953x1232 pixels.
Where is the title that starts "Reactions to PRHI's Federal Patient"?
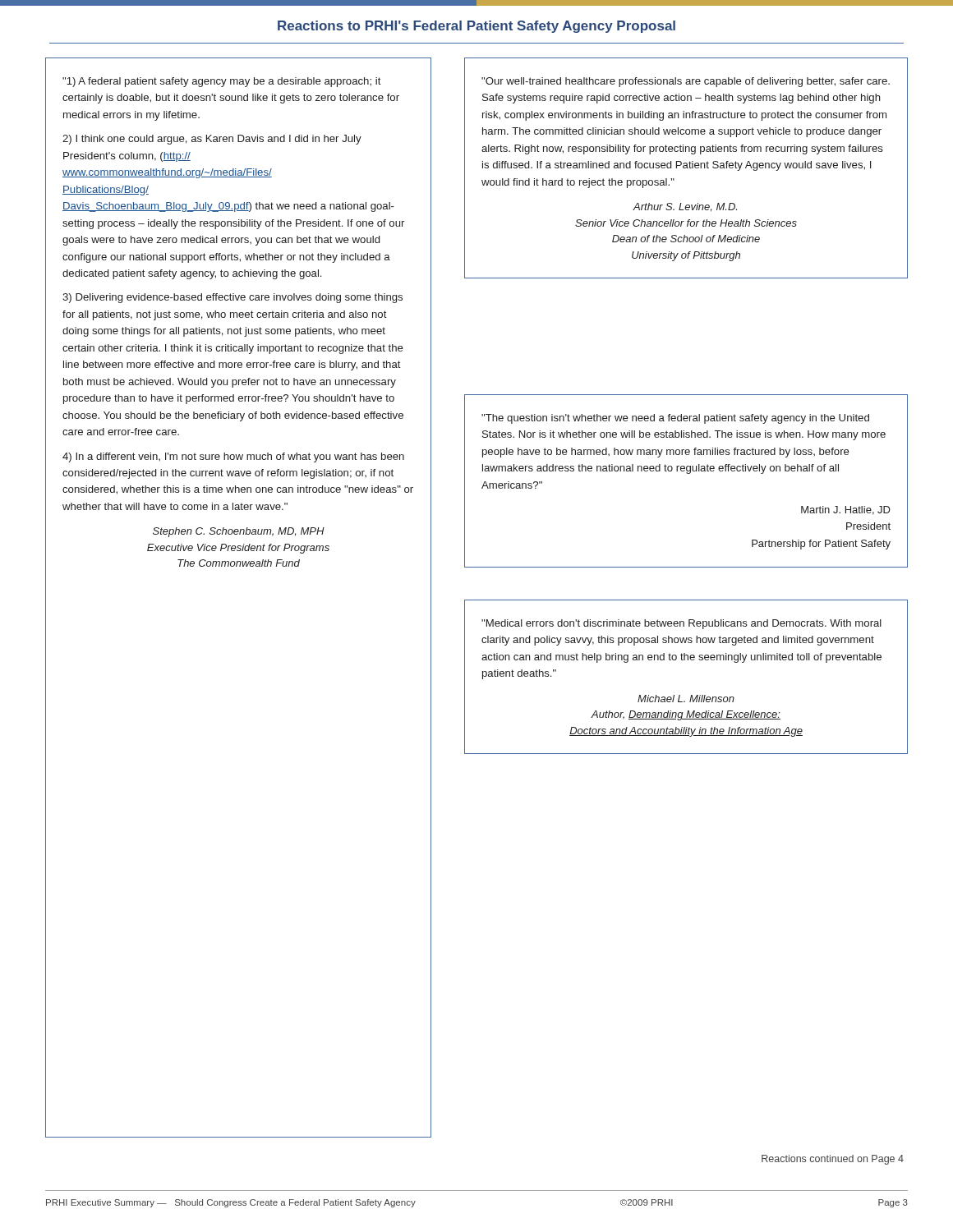point(476,26)
